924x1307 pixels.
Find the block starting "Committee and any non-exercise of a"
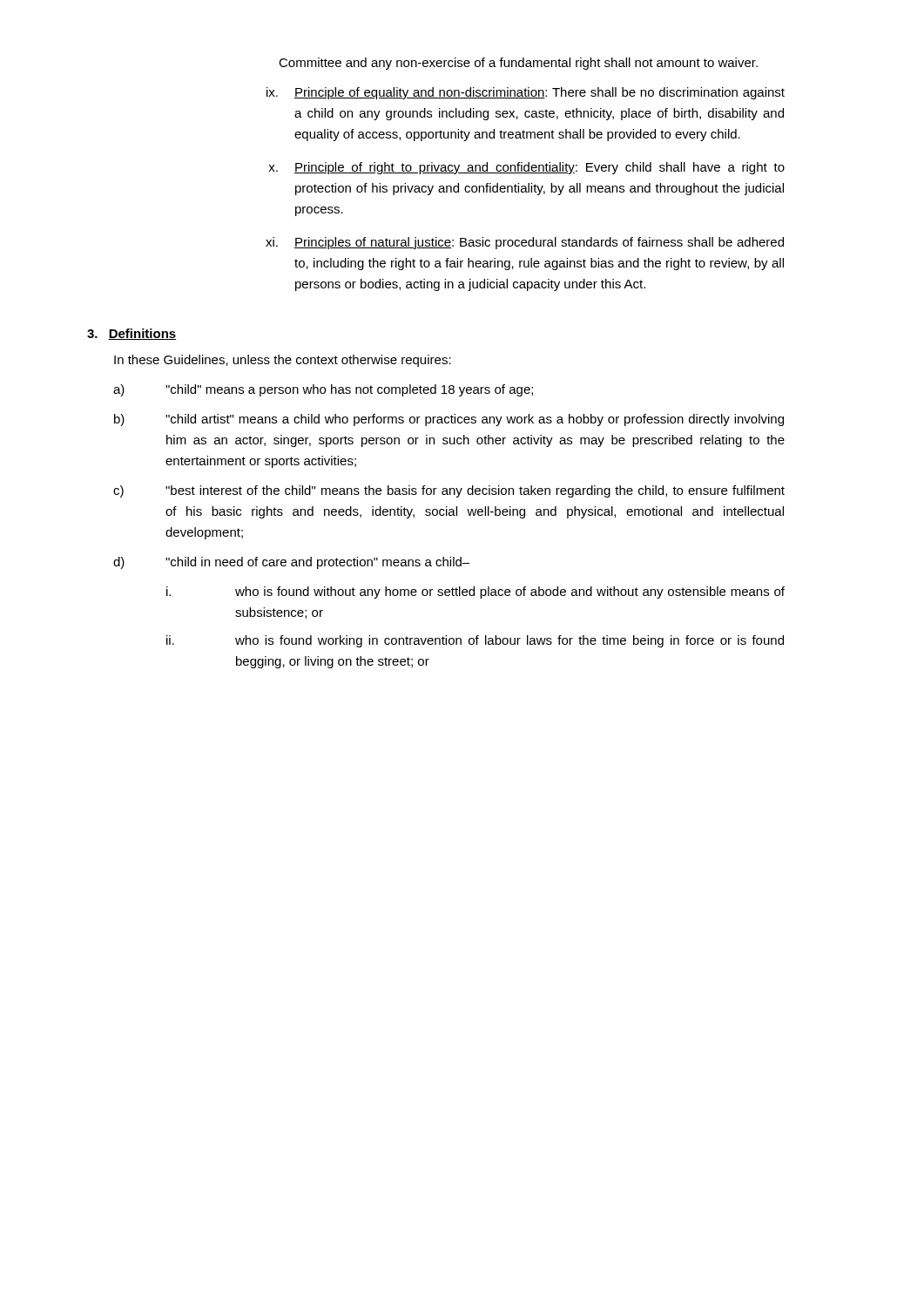519,62
